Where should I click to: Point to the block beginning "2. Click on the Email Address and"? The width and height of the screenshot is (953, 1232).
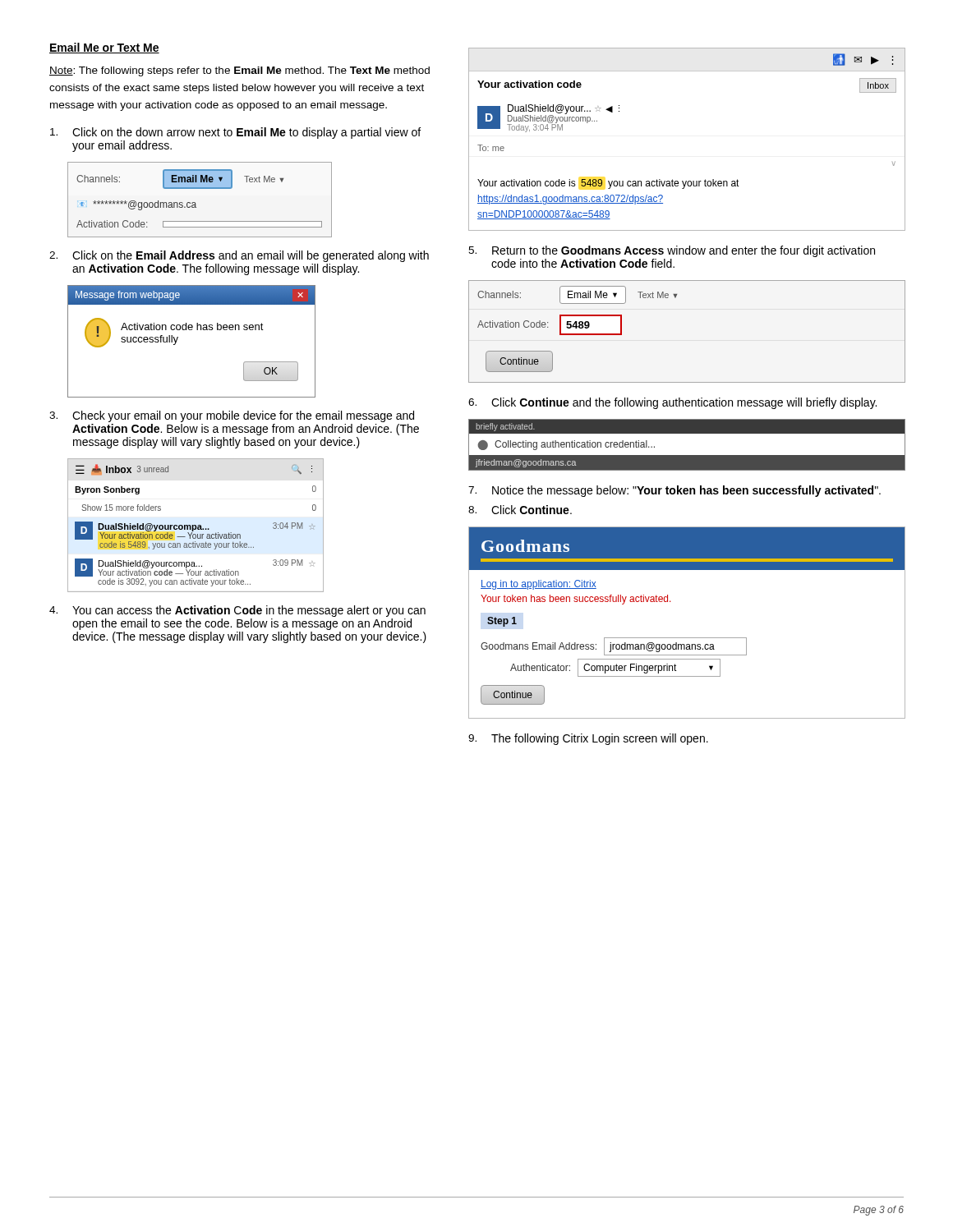(246, 262)
